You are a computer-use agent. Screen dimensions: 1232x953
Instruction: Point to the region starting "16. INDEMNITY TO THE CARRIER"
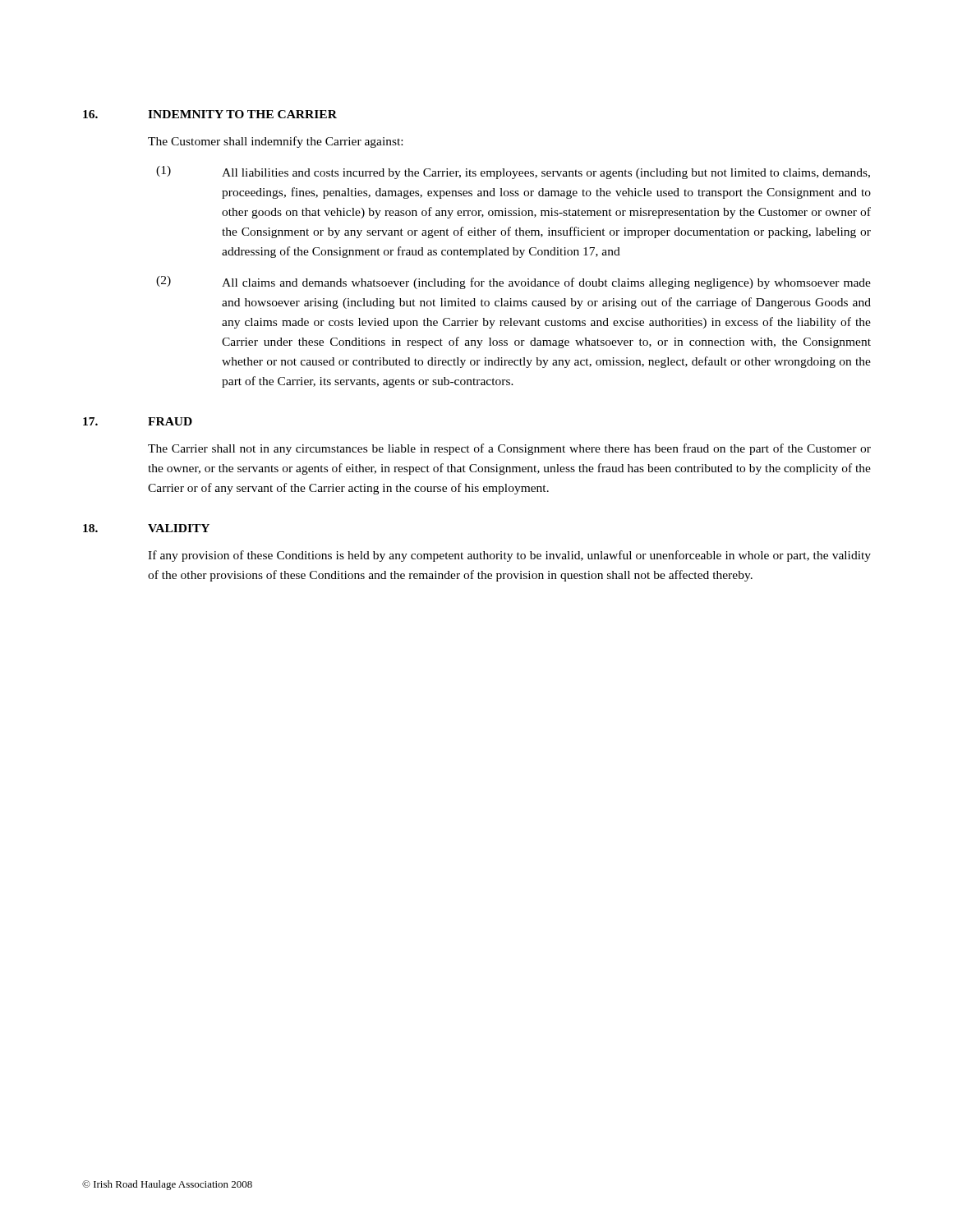(x=209, y=114)
